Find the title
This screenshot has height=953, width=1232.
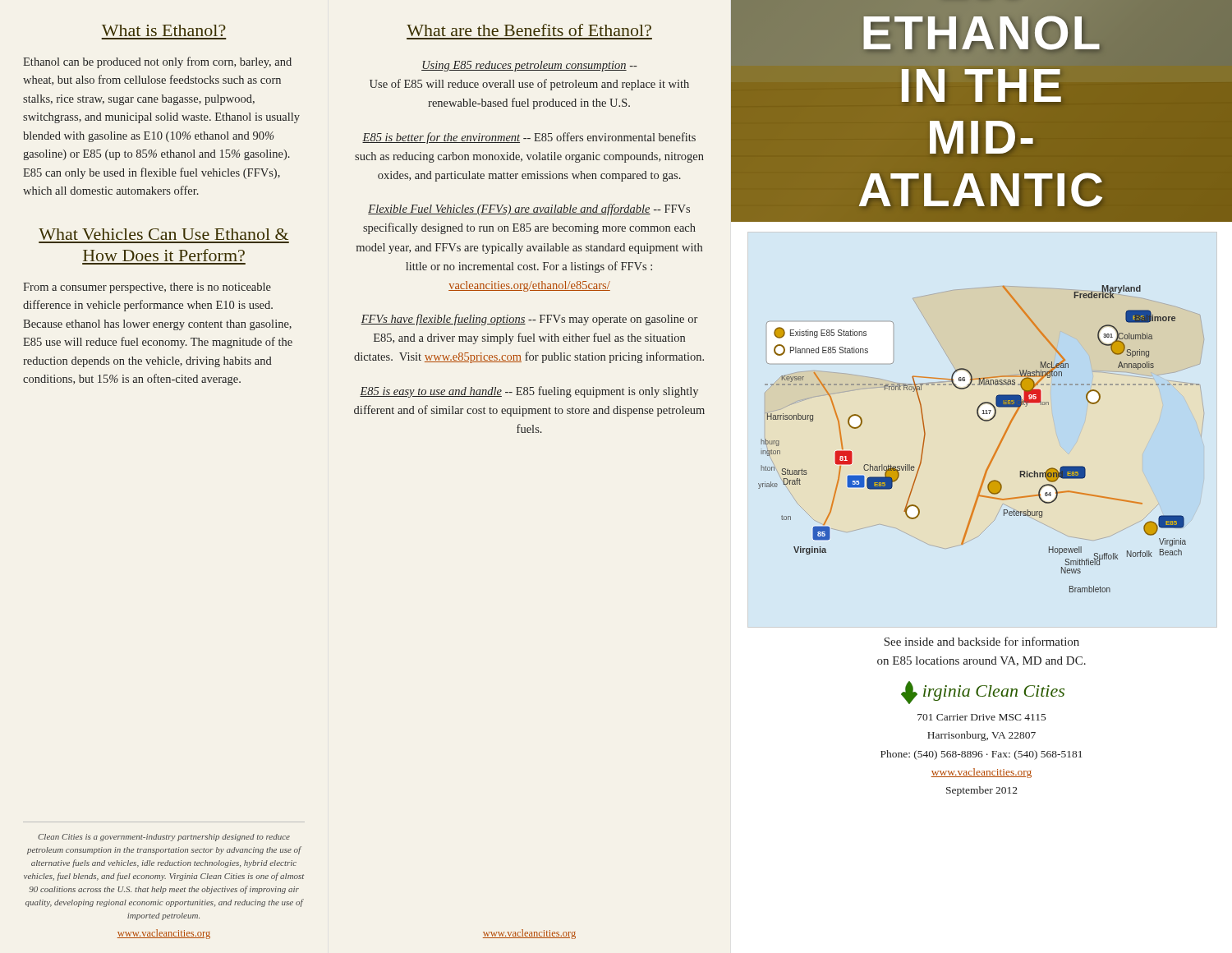pos(981,134)
